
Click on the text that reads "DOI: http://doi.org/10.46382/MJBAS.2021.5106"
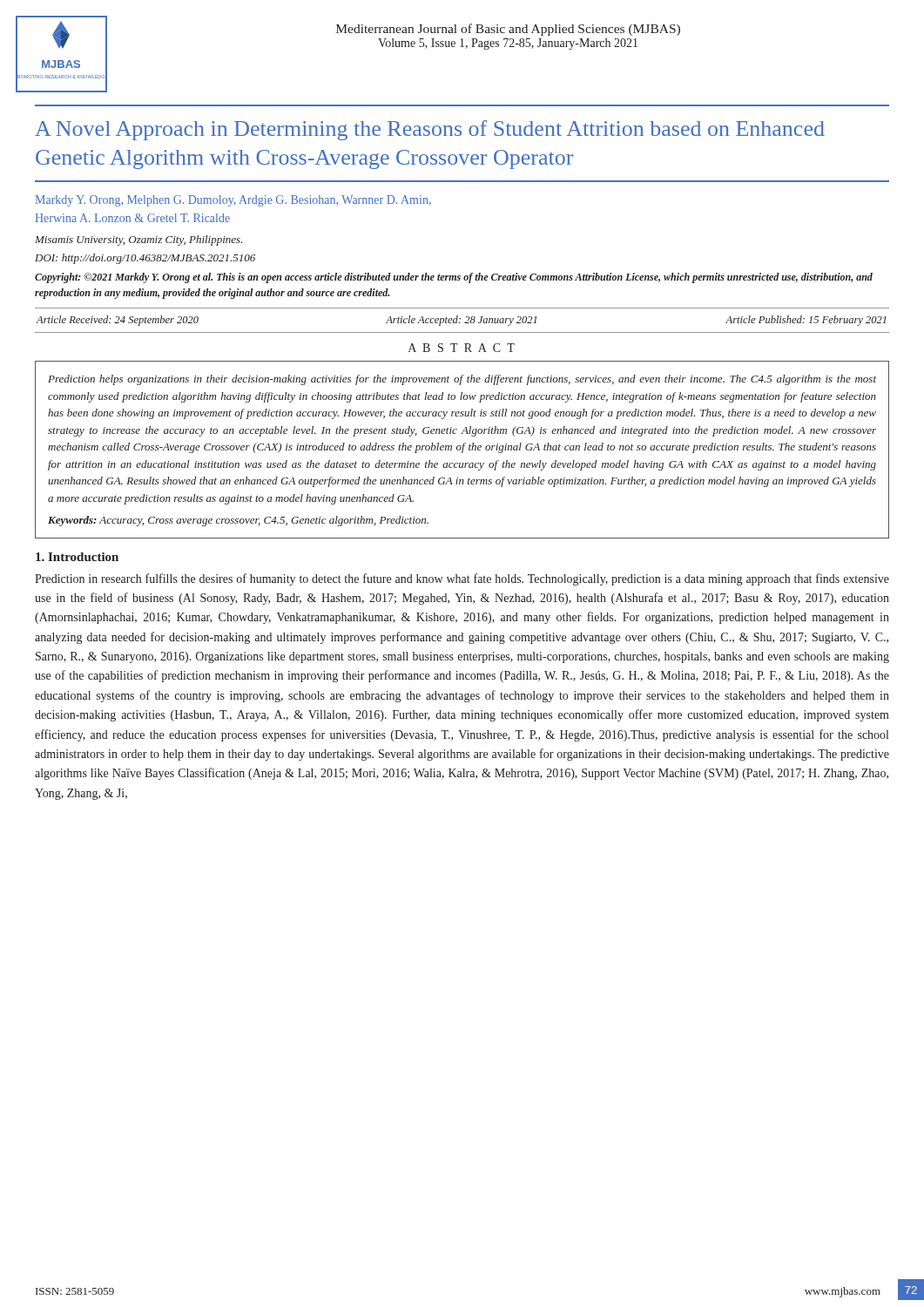[145, 259]
